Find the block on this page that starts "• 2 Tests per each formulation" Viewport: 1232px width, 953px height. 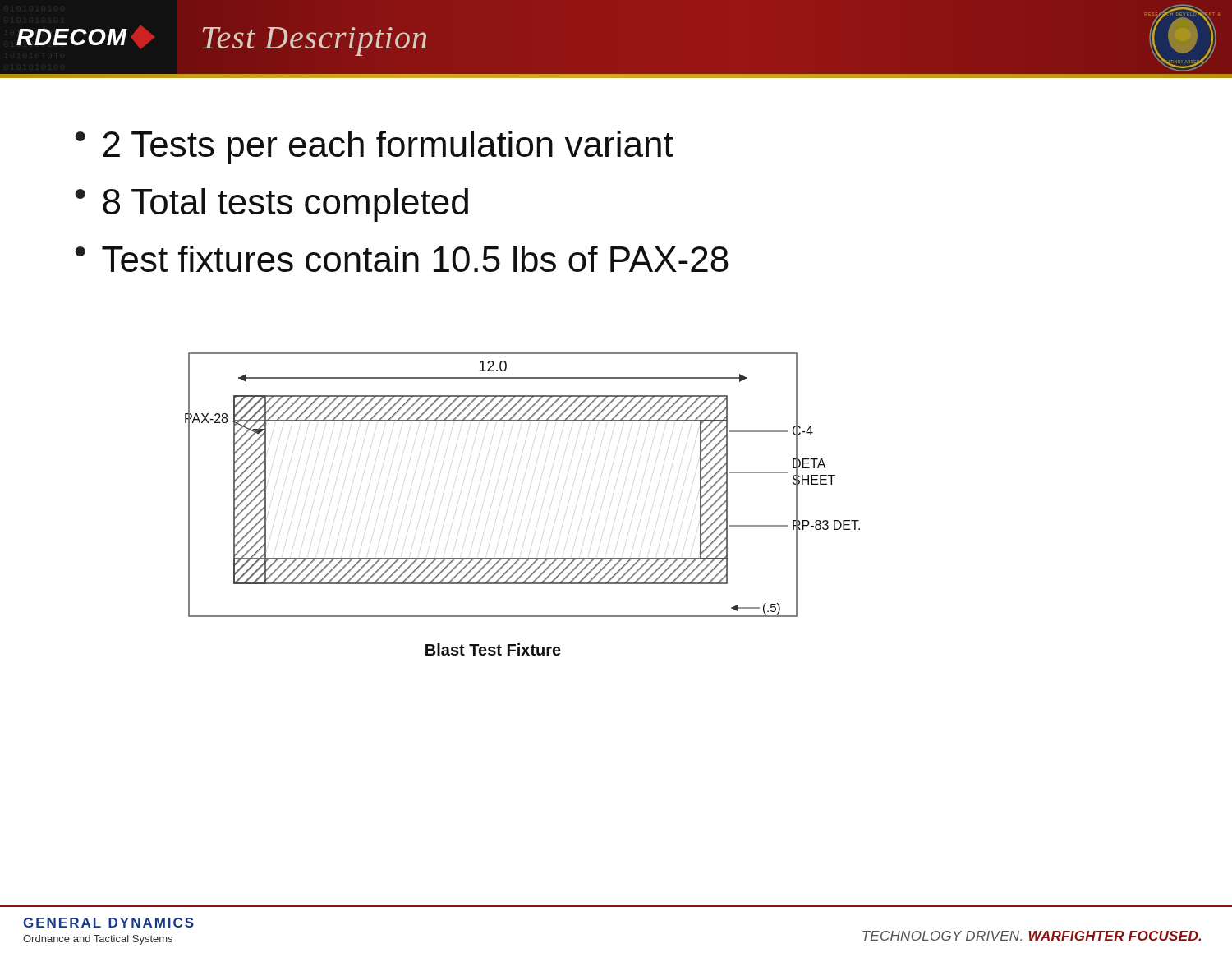click(374, 144)
